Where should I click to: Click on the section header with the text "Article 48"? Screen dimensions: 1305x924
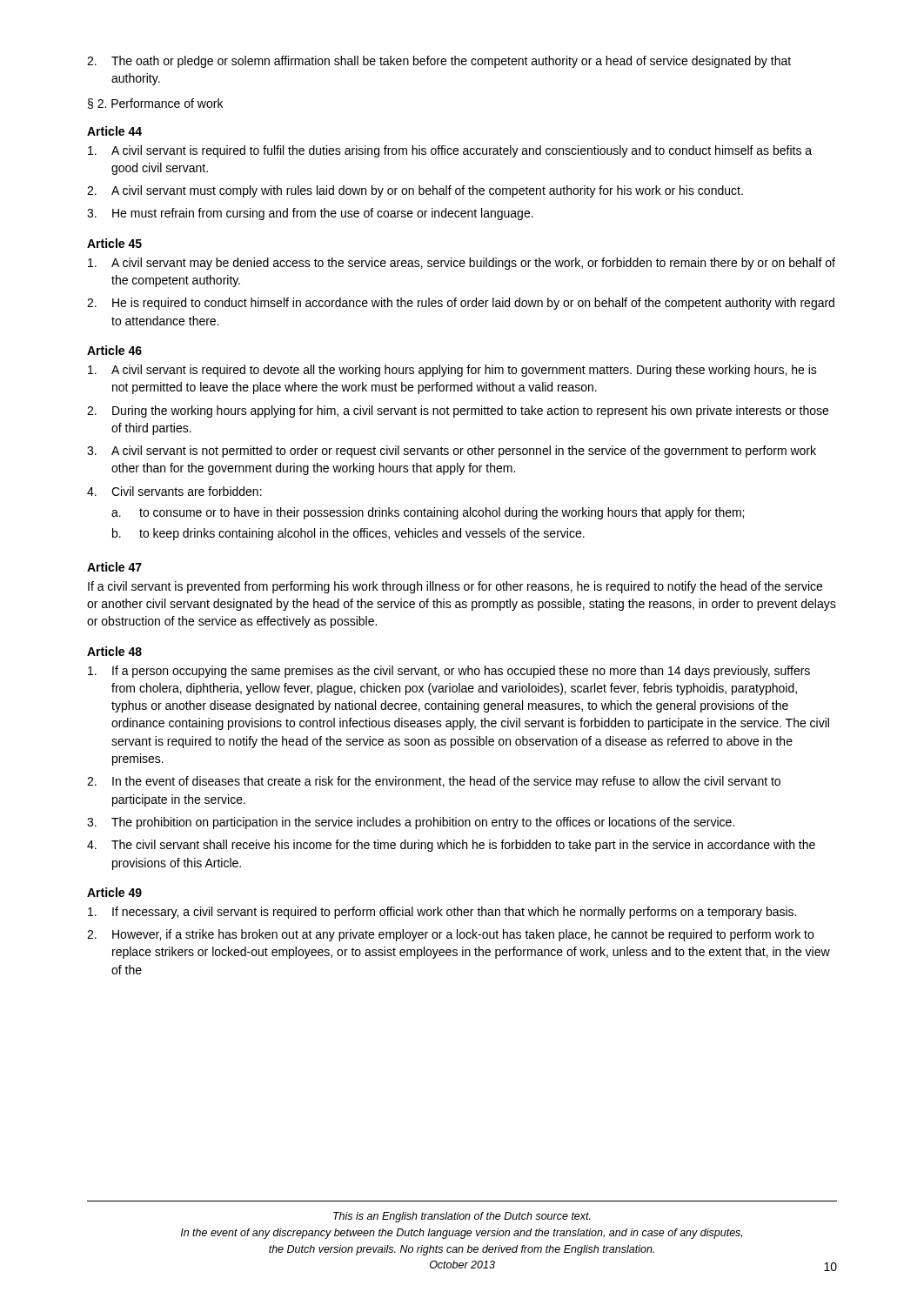114,651
